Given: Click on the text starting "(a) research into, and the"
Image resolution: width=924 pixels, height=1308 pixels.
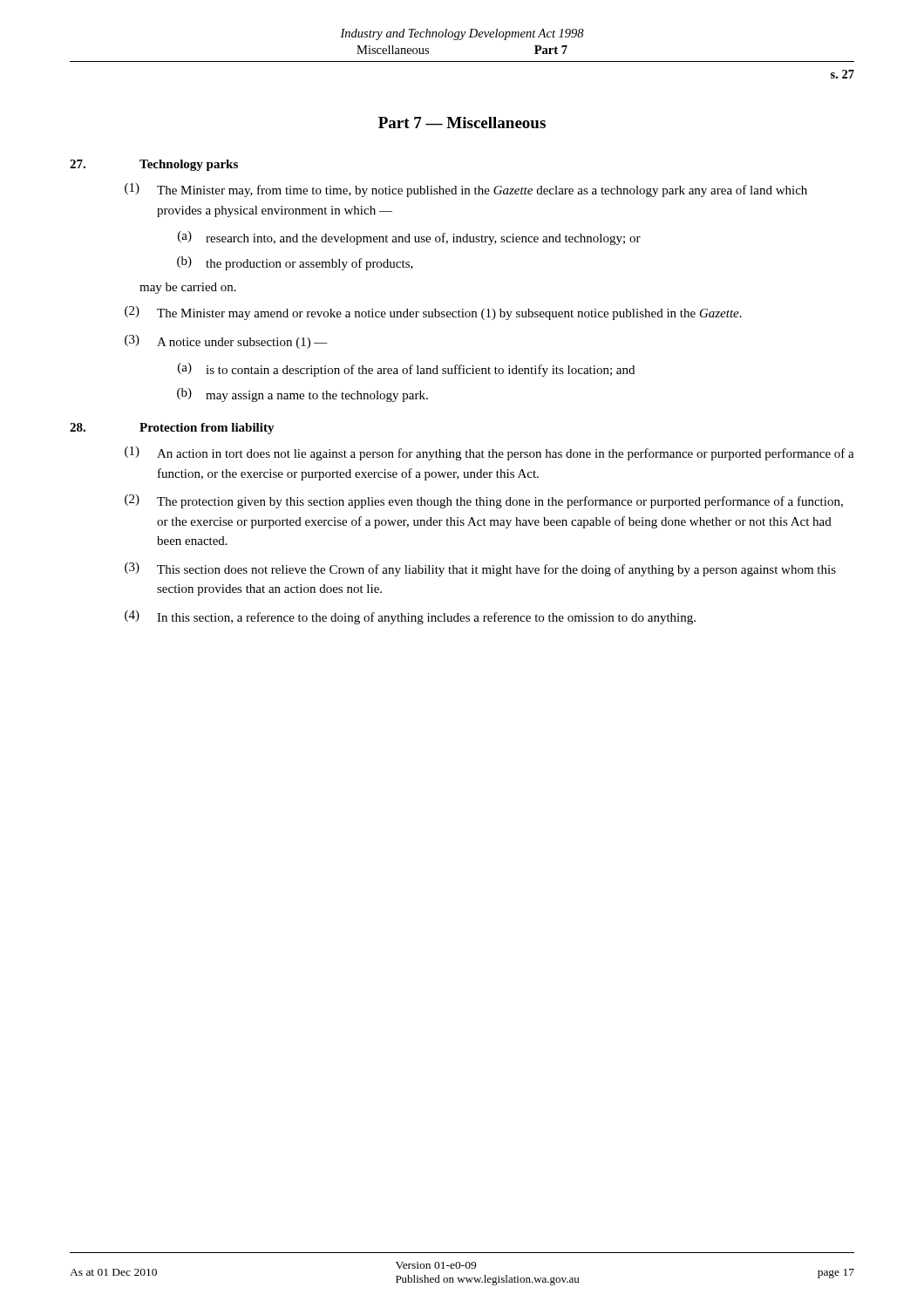Looking at the screenshot, I should (x=497, y=238).
